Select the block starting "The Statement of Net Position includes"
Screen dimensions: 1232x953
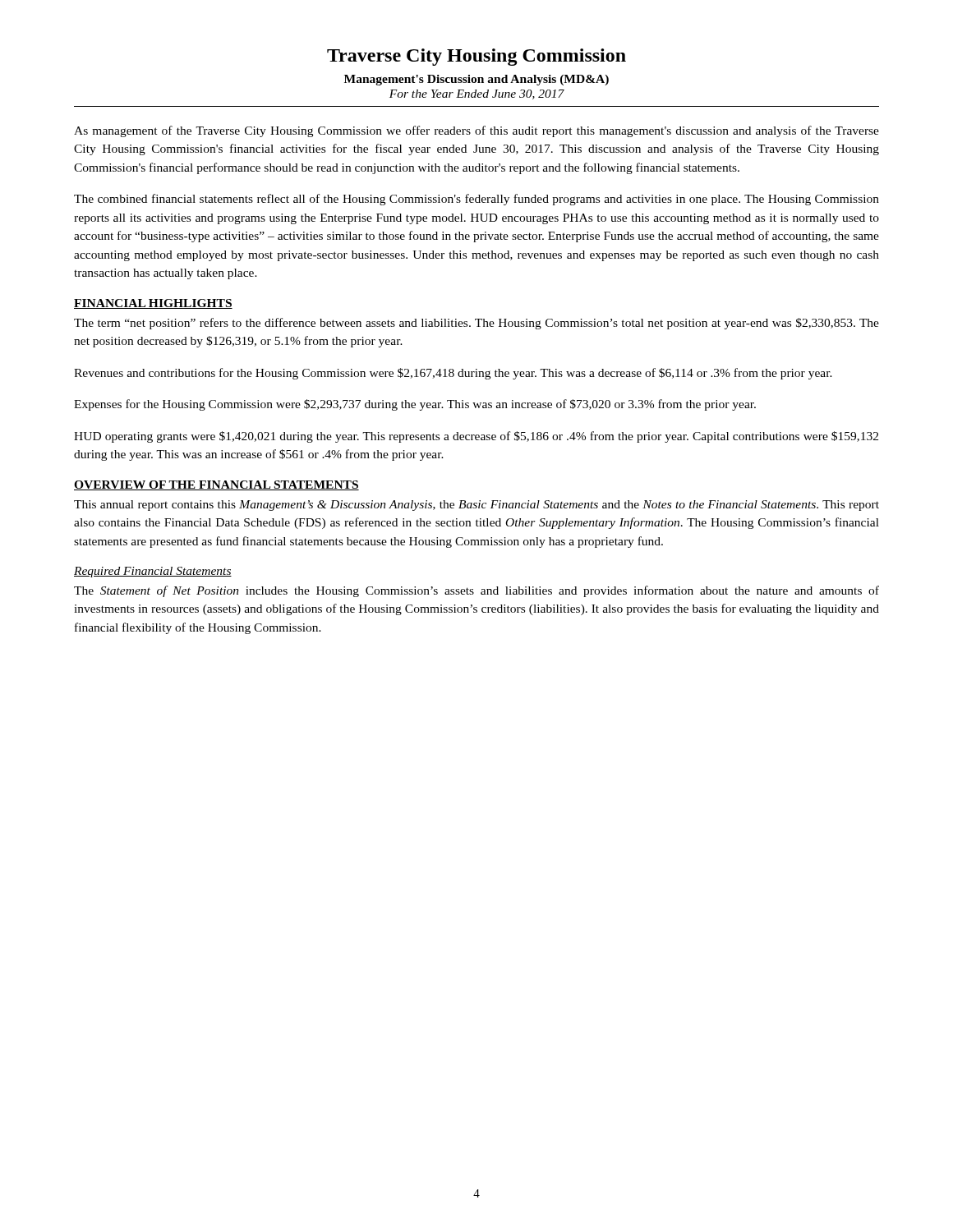point(476,609)
